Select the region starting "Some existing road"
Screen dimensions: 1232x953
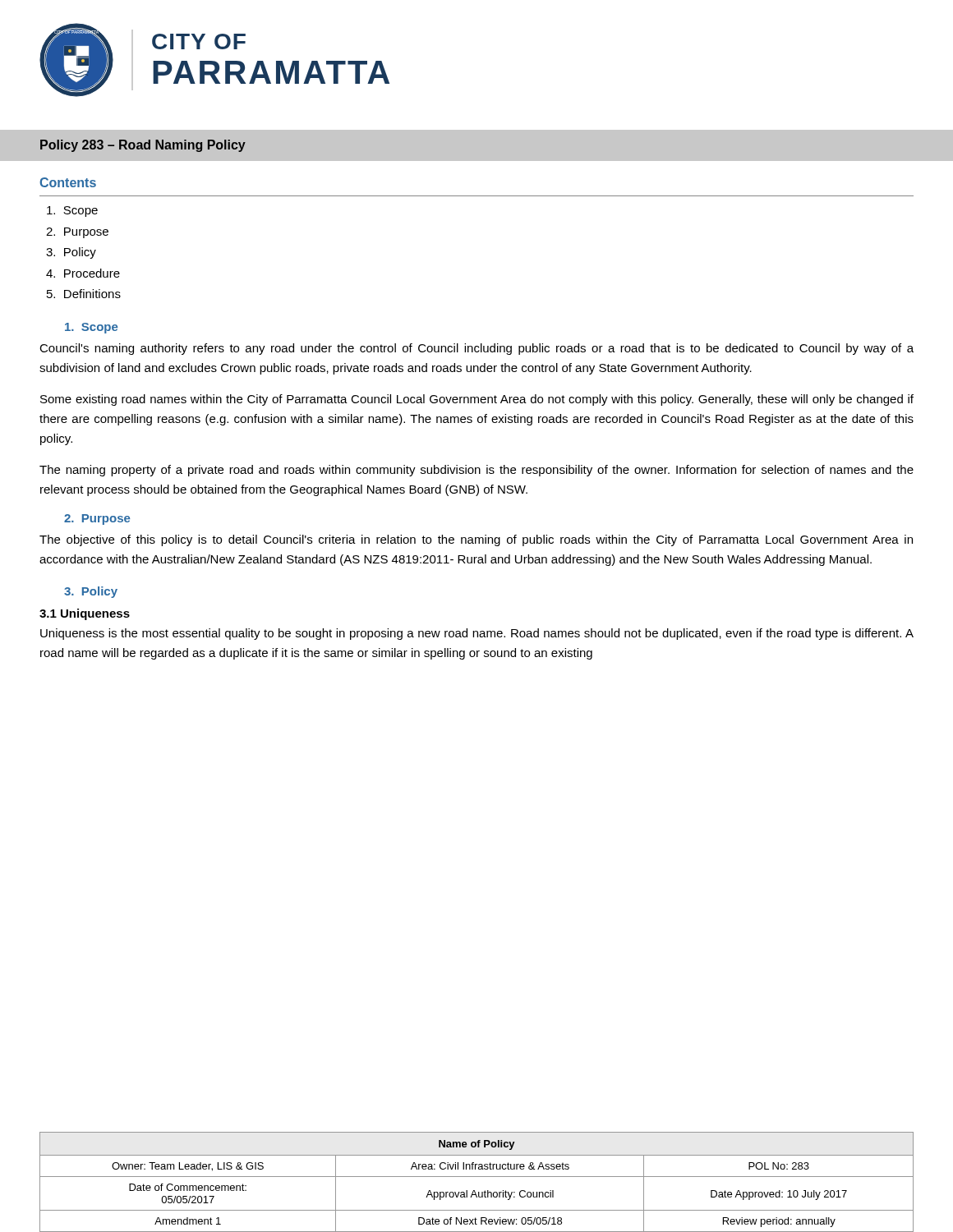click(476, 418)
